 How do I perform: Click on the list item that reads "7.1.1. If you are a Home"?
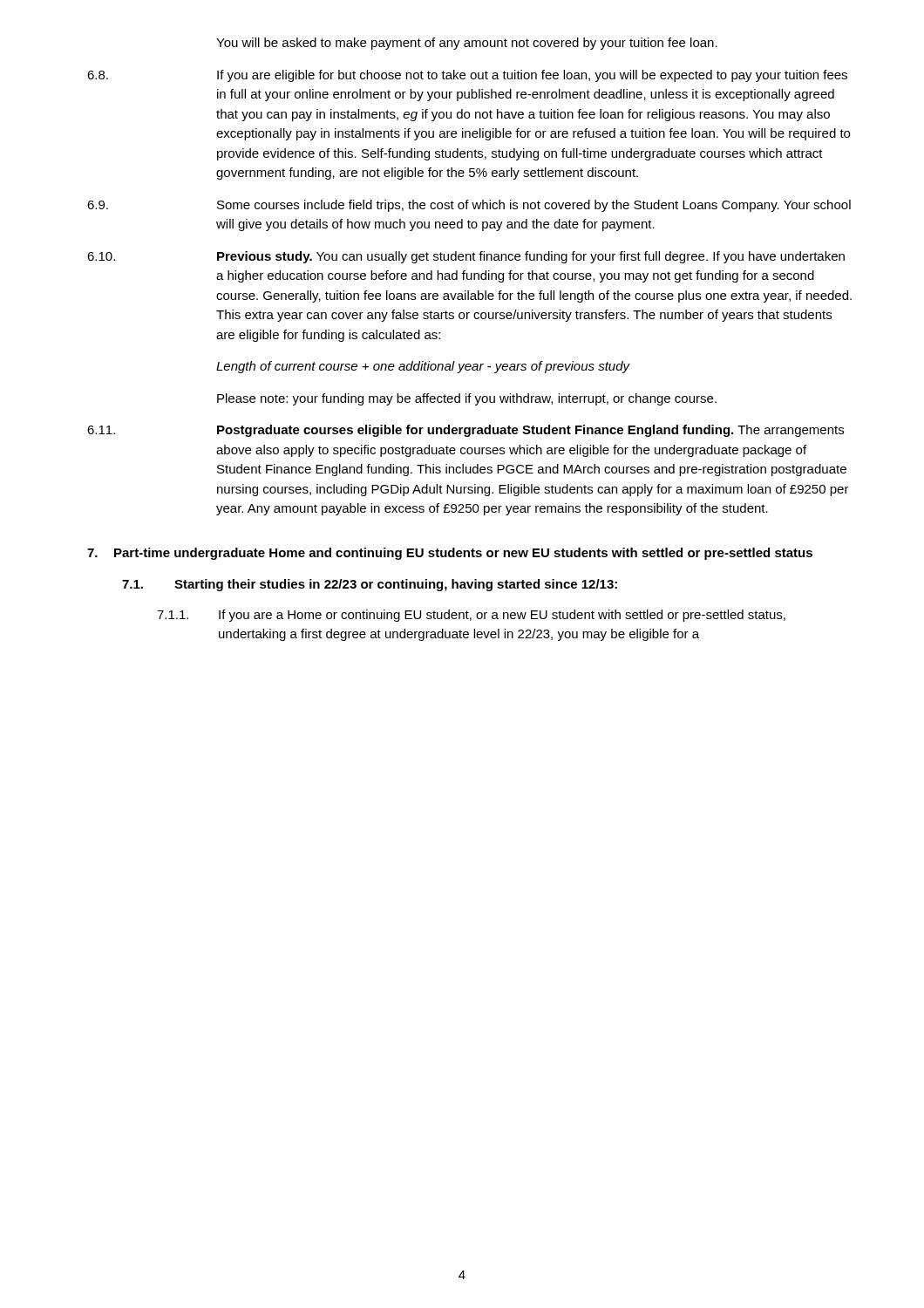tap(506, 624)
